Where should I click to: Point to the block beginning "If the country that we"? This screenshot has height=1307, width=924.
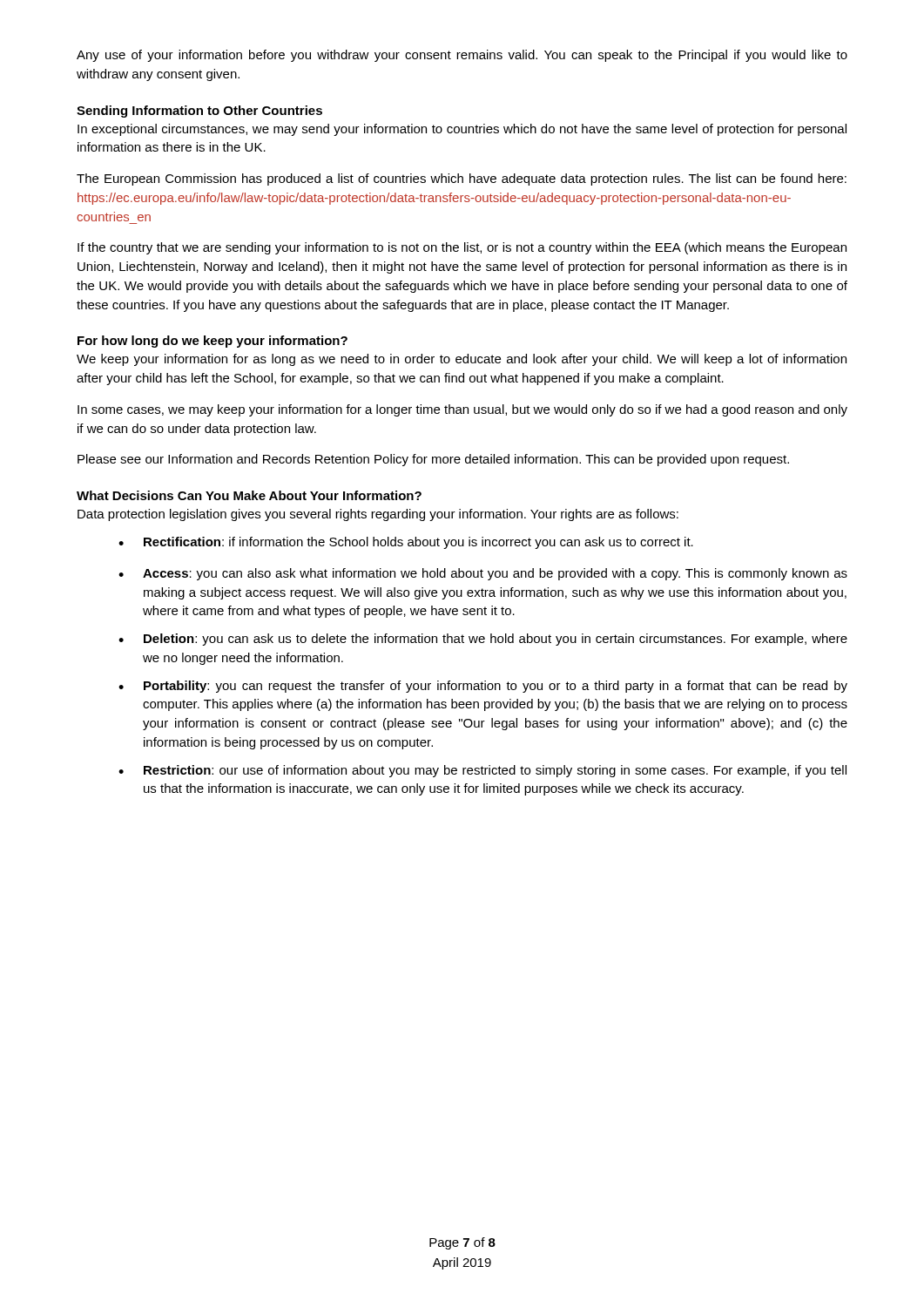coord(462,276)
